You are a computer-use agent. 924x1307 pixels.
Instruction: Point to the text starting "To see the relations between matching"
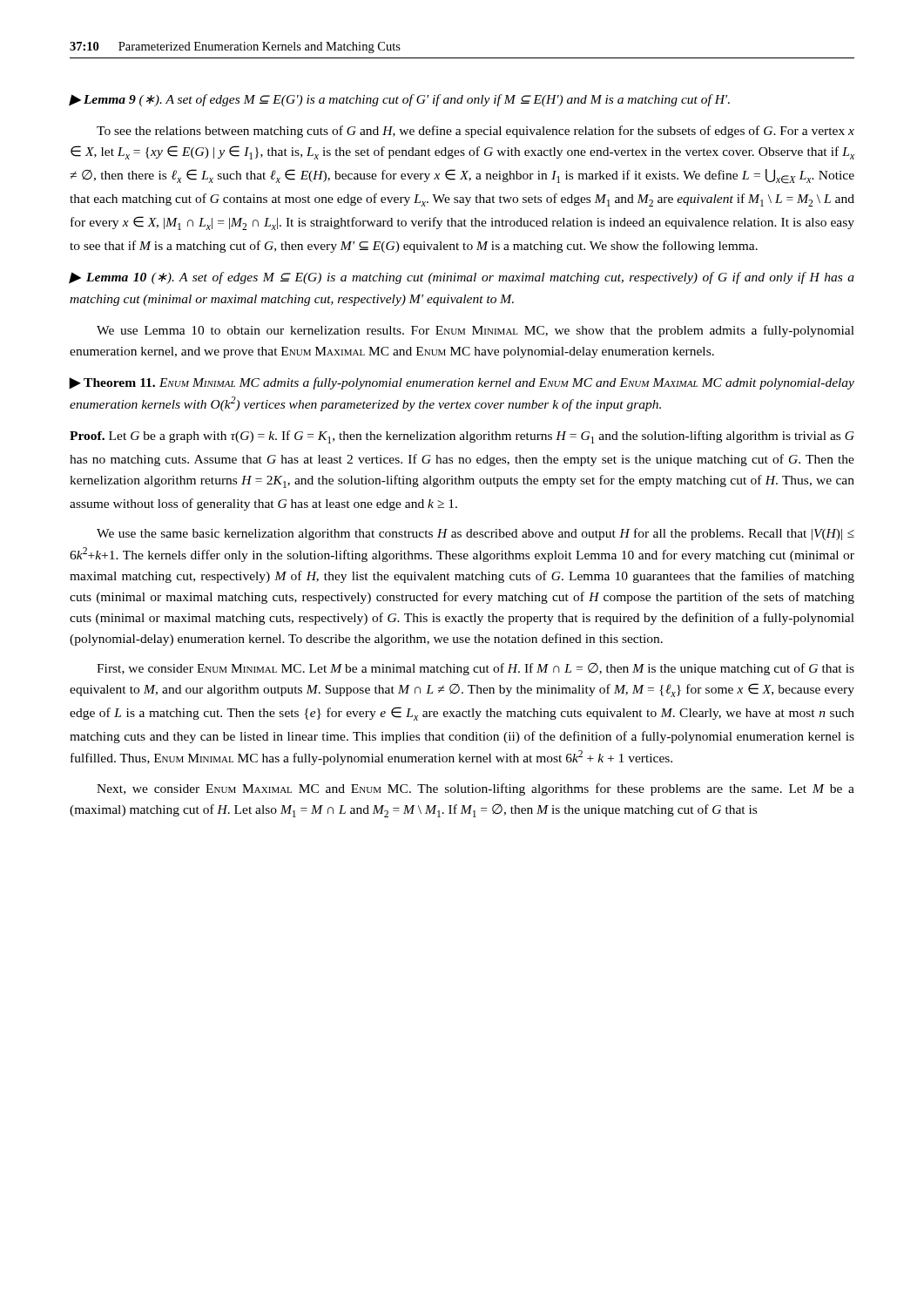462,188
